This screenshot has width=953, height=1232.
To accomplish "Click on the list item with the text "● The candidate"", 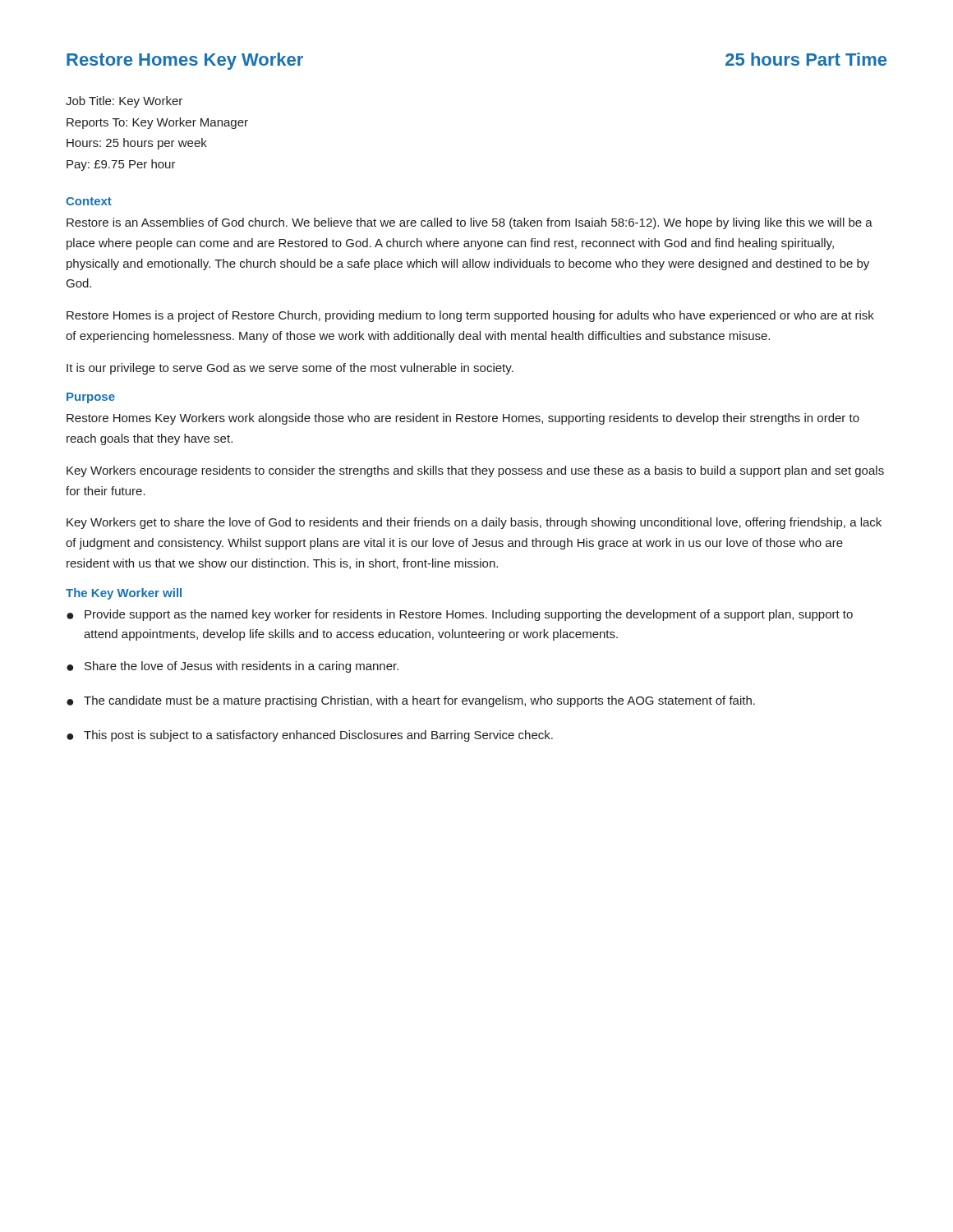I will point(476,702).
